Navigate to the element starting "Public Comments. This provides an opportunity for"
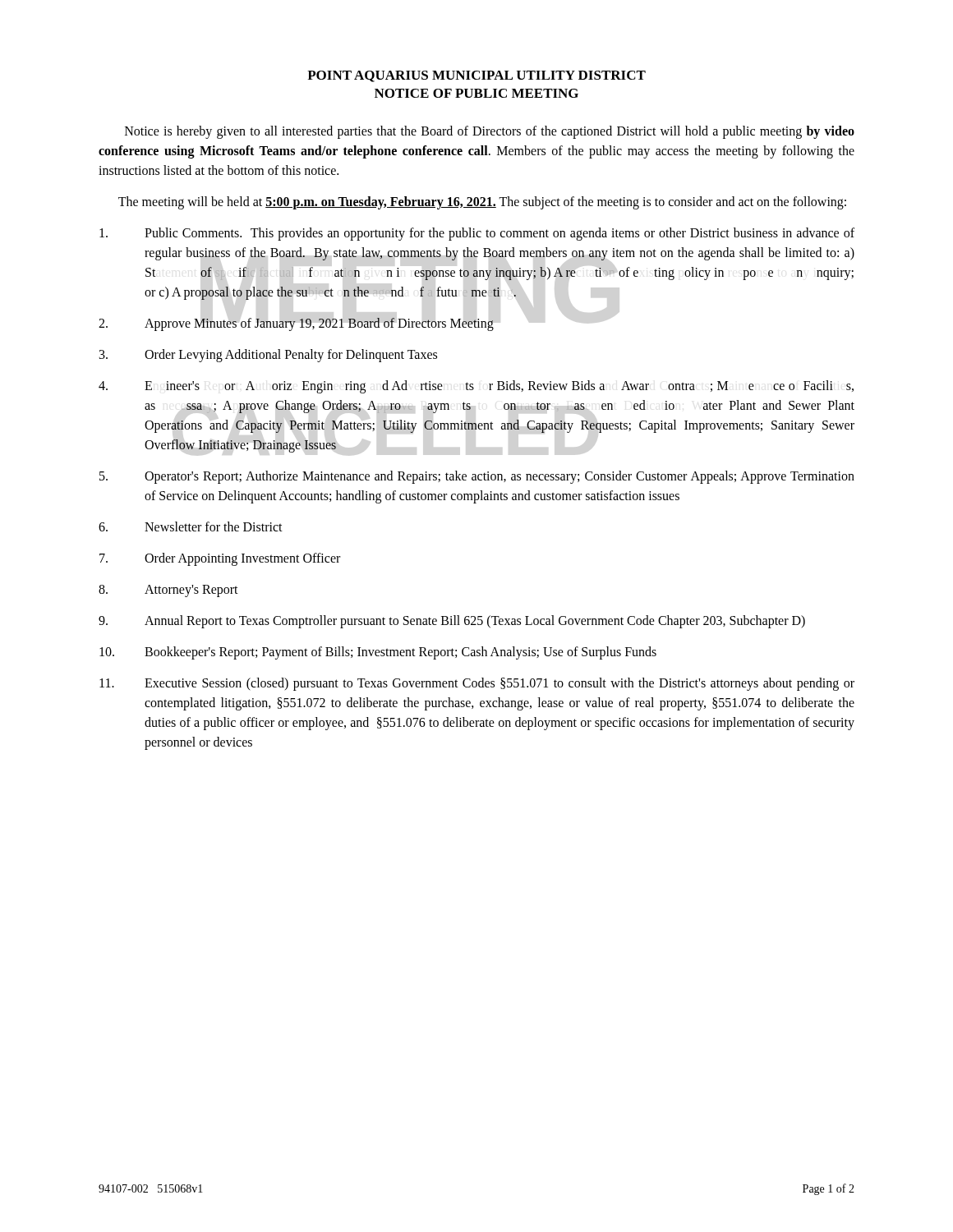This screenshot has width=953, height=1232. [x=476, y=263]
